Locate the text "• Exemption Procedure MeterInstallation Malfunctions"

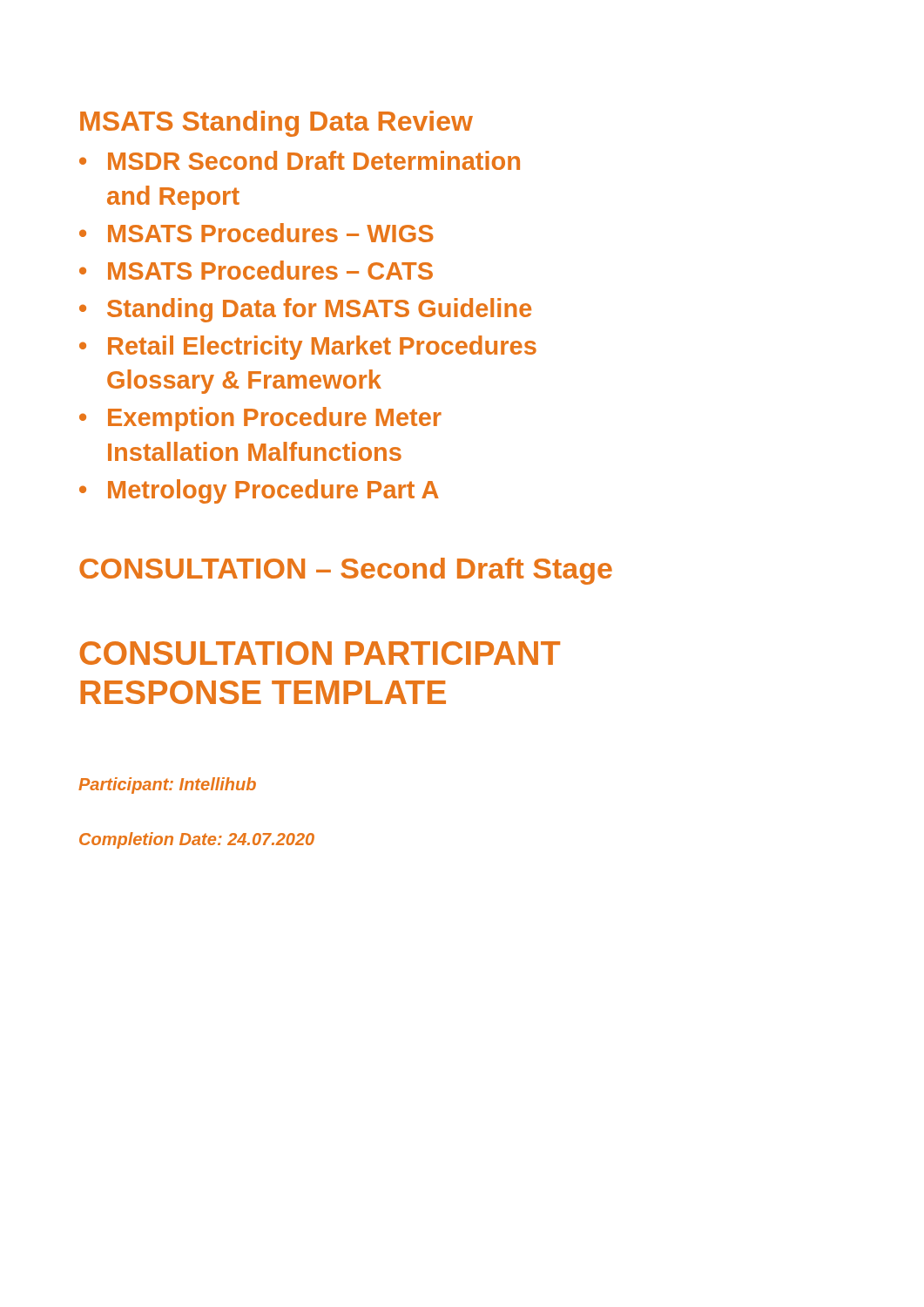[x=260, y=435]
